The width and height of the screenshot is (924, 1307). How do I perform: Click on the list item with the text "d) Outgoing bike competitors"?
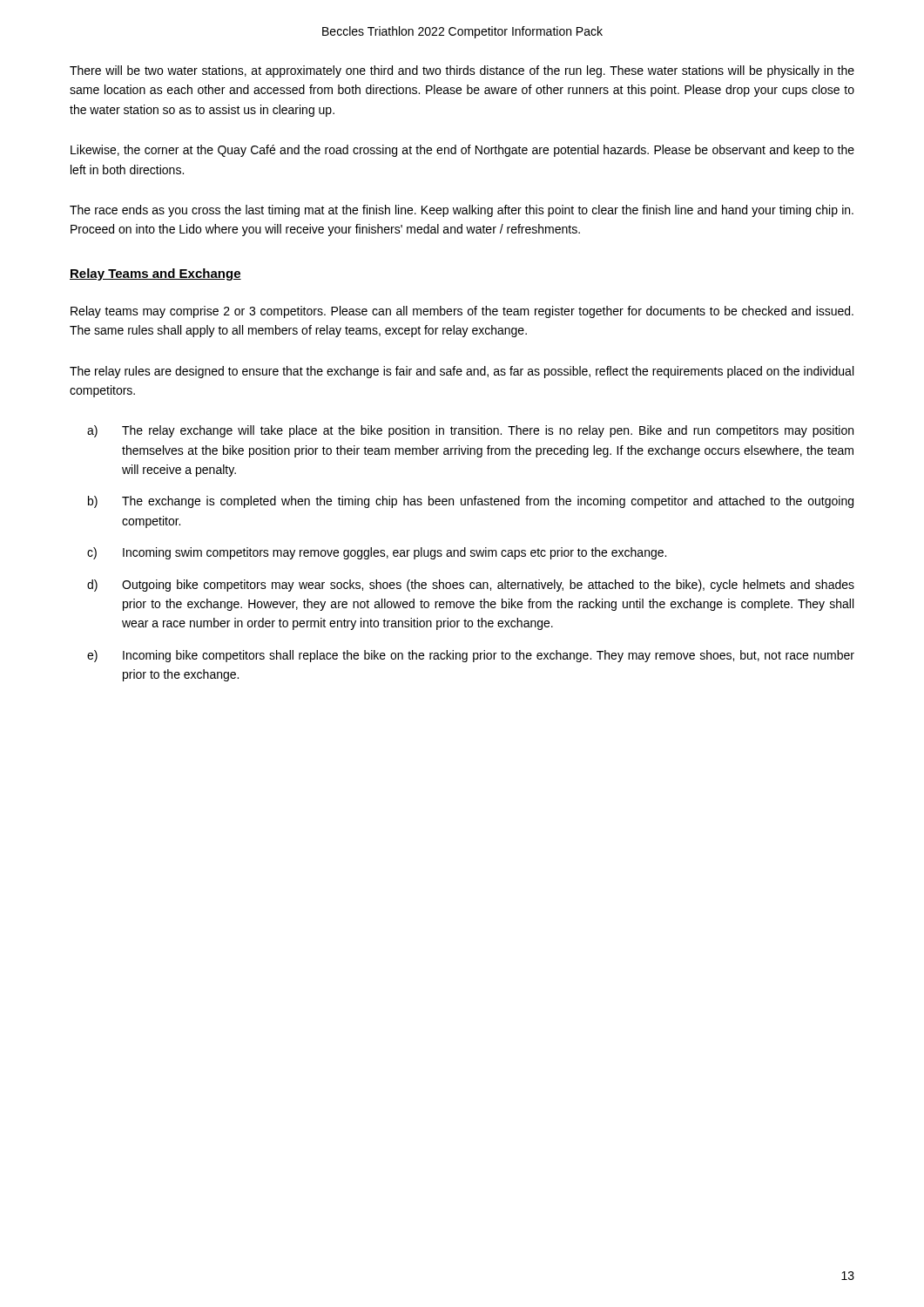[x=462, y=604]
